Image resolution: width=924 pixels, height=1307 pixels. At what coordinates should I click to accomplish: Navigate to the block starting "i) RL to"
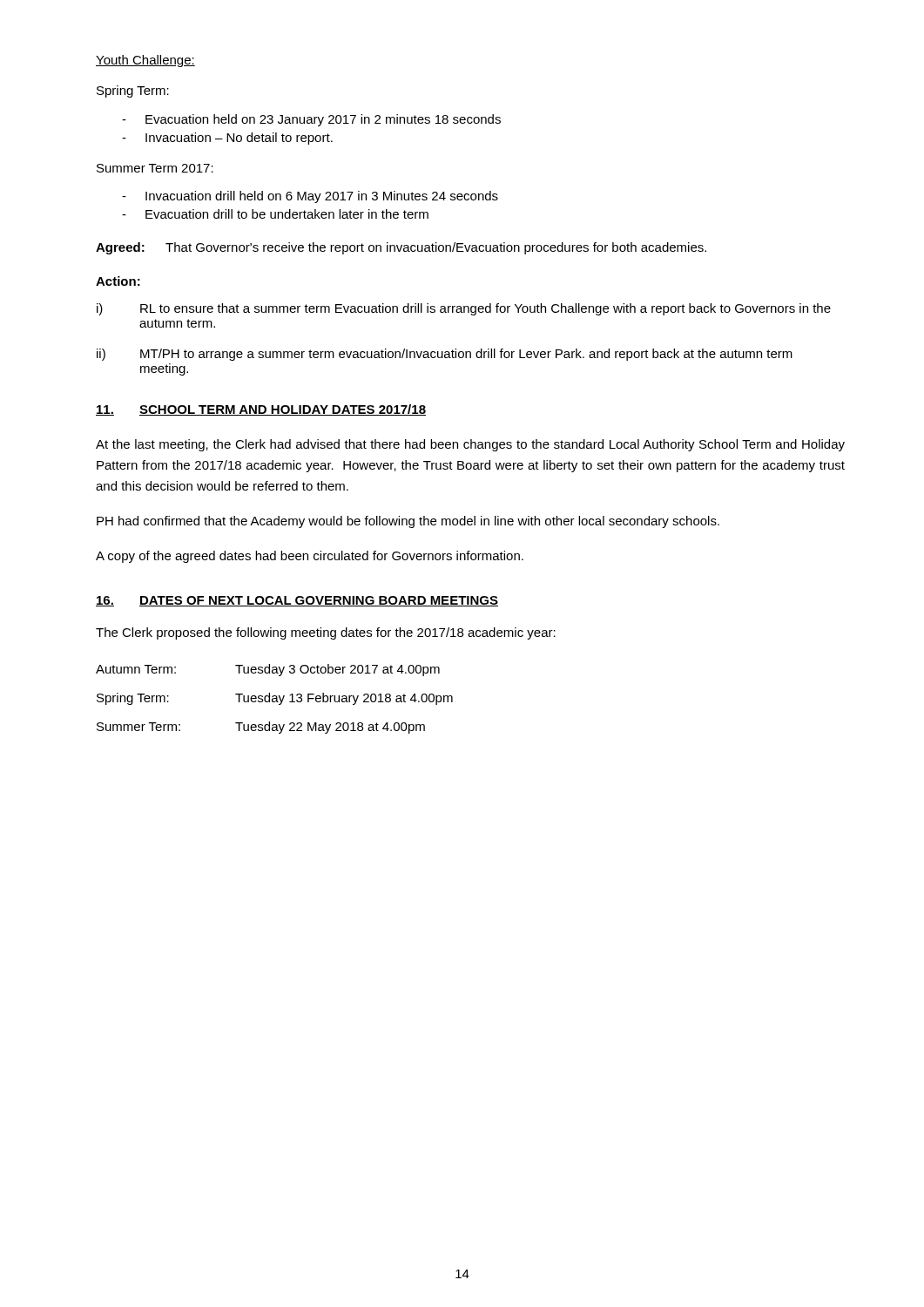pos(470,315)
